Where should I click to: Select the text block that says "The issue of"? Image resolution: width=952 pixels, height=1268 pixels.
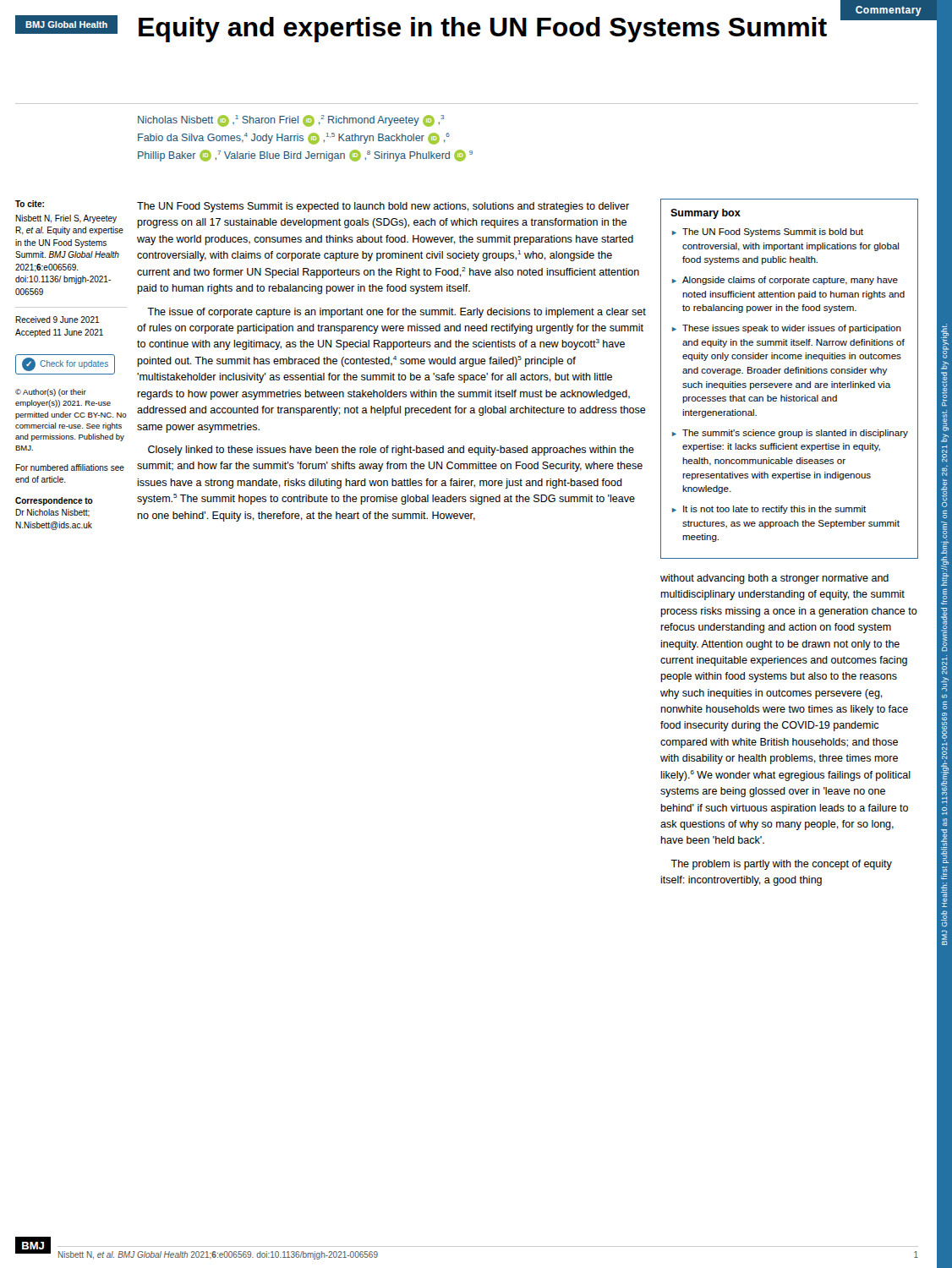click(x=392, y=370)
